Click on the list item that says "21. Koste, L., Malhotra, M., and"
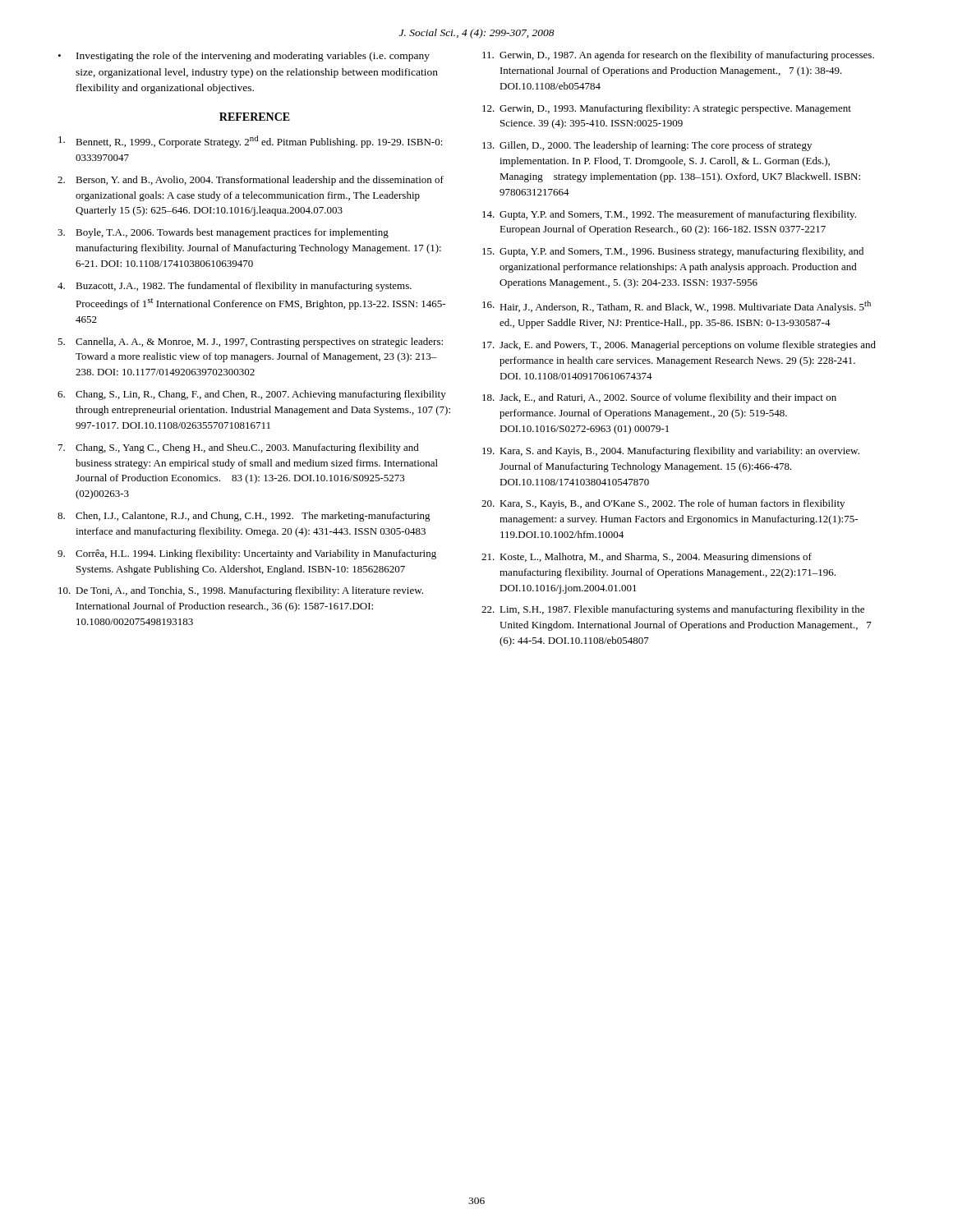This screenshot has width=953, height=1232. (x=679, y=573)
